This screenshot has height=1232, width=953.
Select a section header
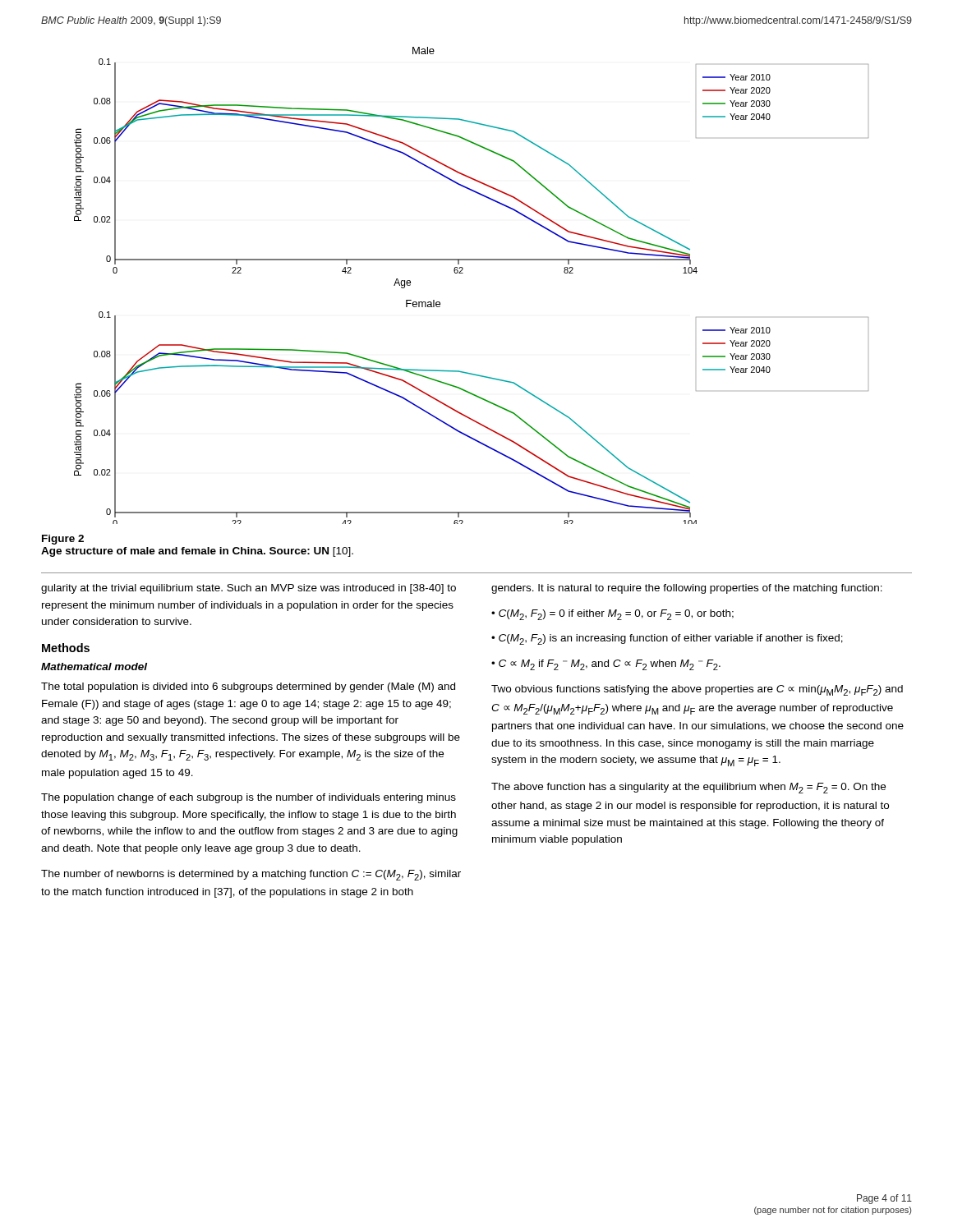tap(66, 648)
